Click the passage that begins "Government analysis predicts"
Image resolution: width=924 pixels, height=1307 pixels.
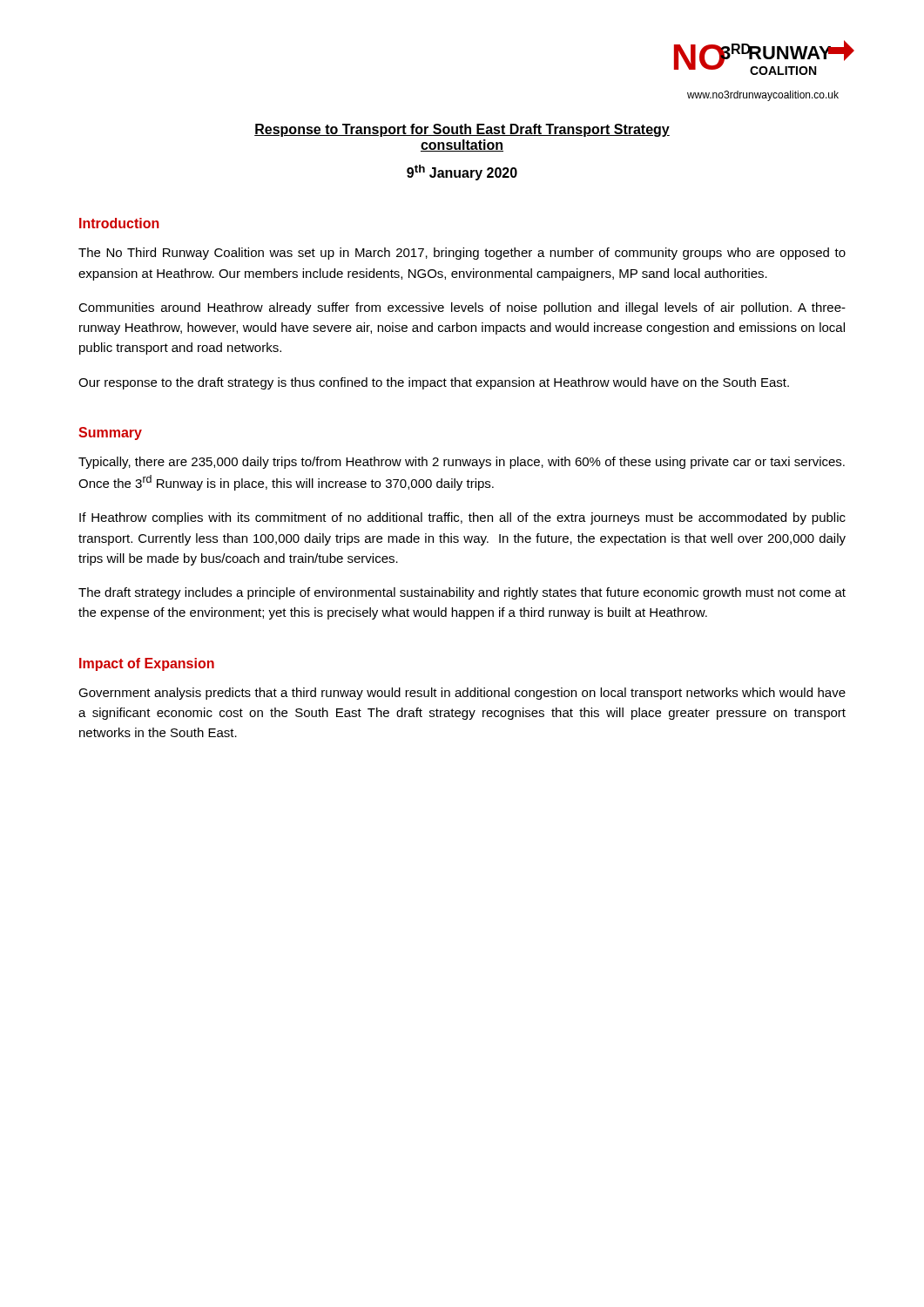point(462,712)
